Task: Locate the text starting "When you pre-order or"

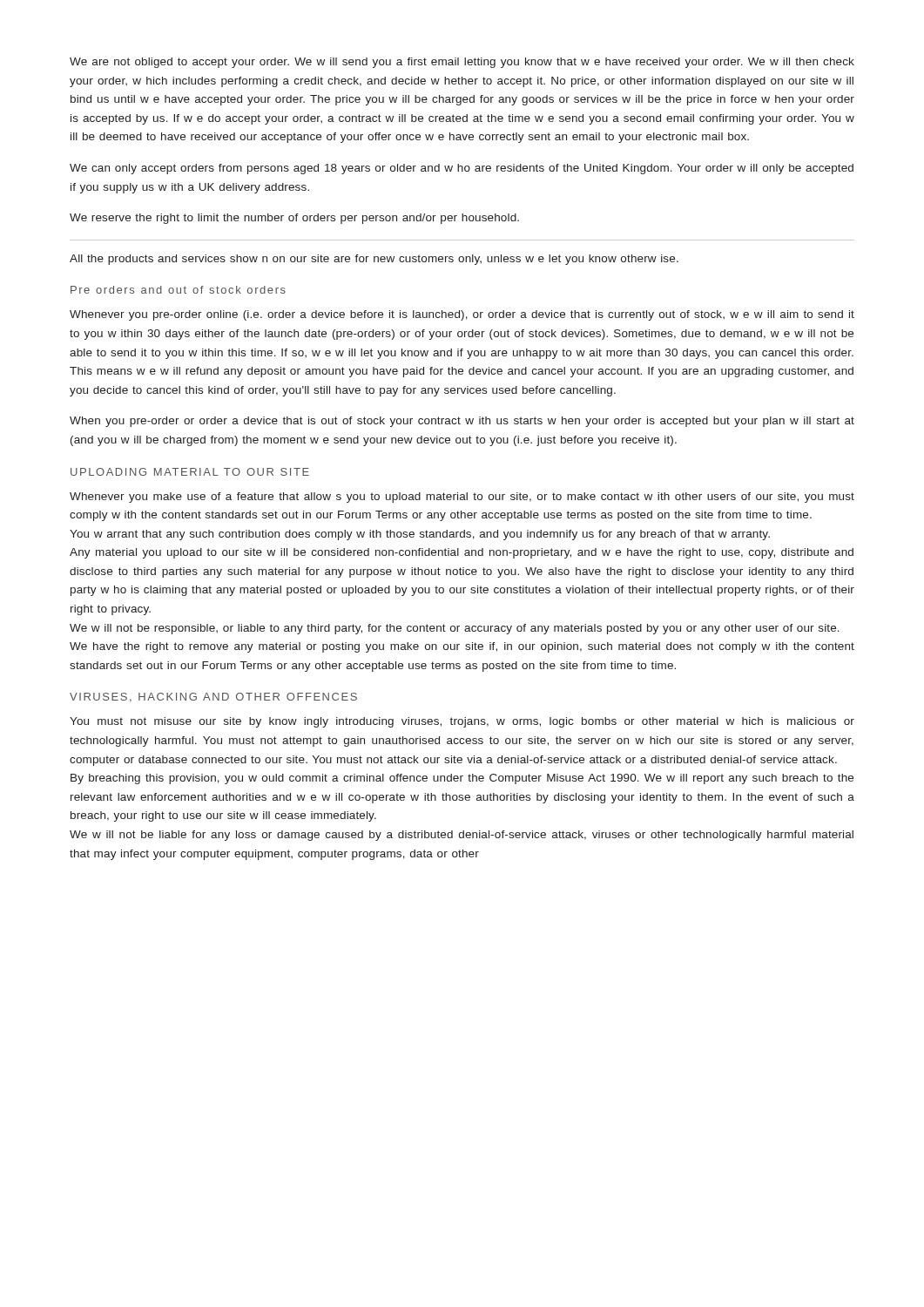Action: [x=462, y=430]
